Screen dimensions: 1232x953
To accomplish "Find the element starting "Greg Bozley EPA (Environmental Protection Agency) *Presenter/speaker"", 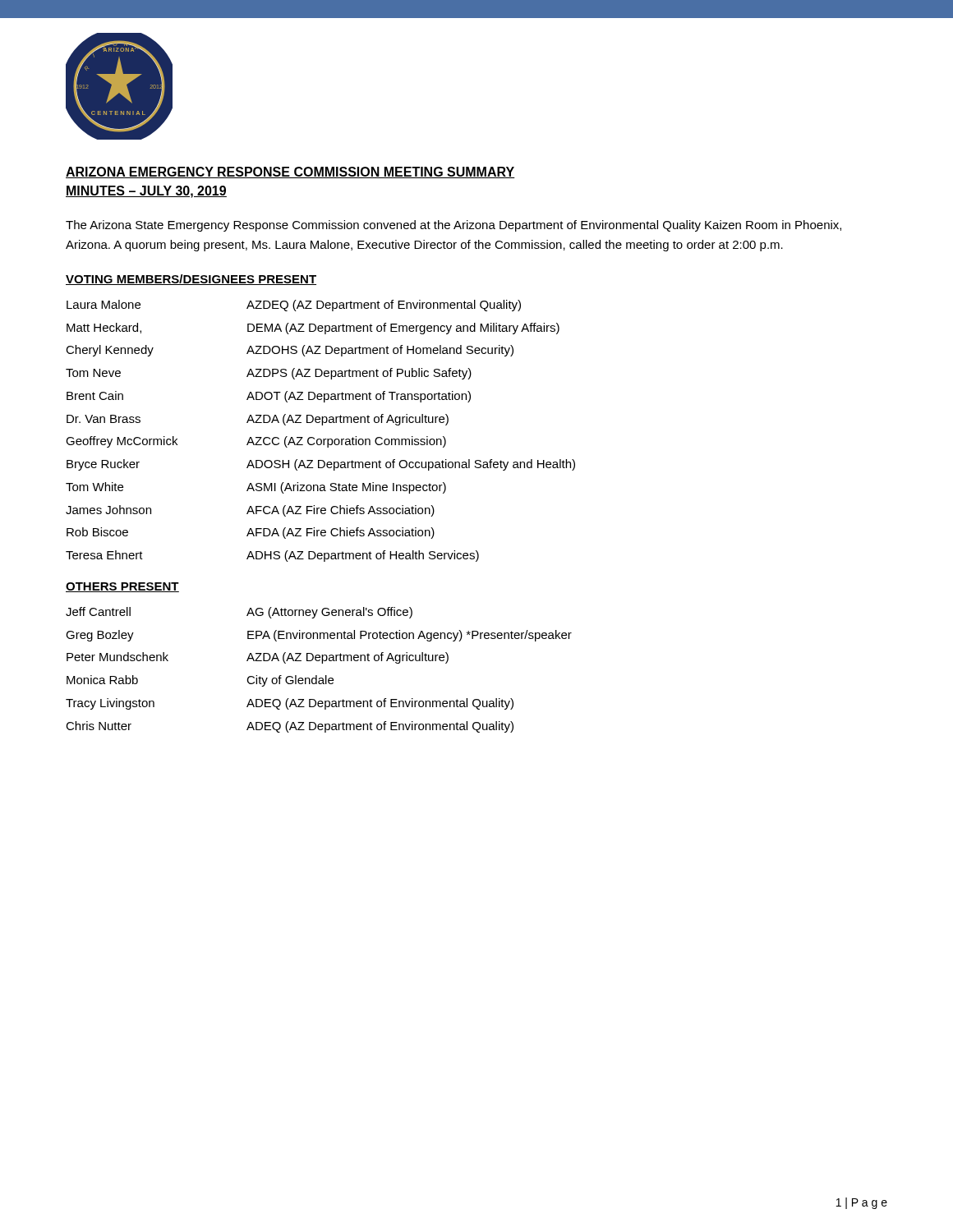I will 476,634.
